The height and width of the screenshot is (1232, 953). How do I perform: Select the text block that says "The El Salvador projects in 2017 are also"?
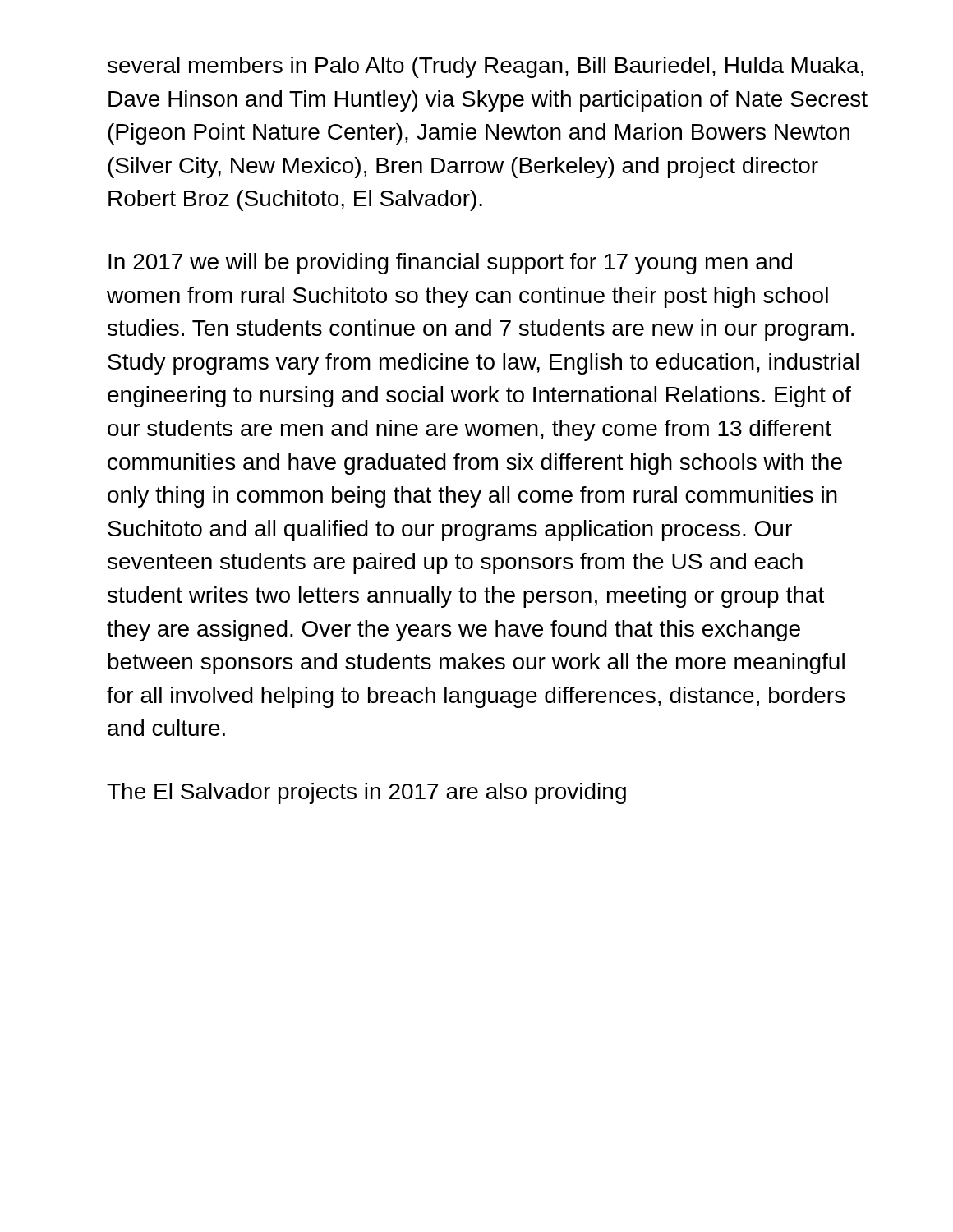(x=367, y=791)
